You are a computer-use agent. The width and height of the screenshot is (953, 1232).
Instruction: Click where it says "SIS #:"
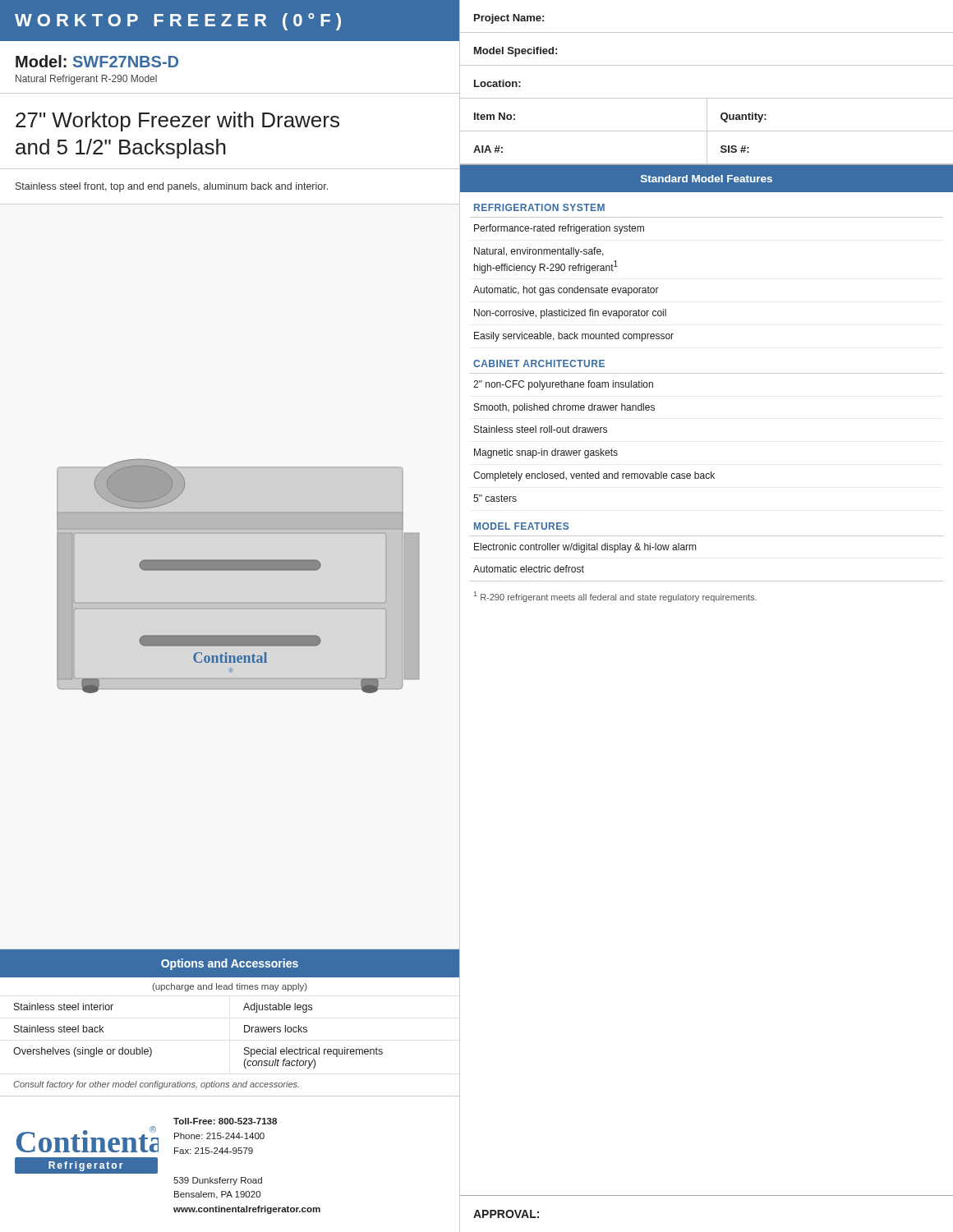click(735, 149)
